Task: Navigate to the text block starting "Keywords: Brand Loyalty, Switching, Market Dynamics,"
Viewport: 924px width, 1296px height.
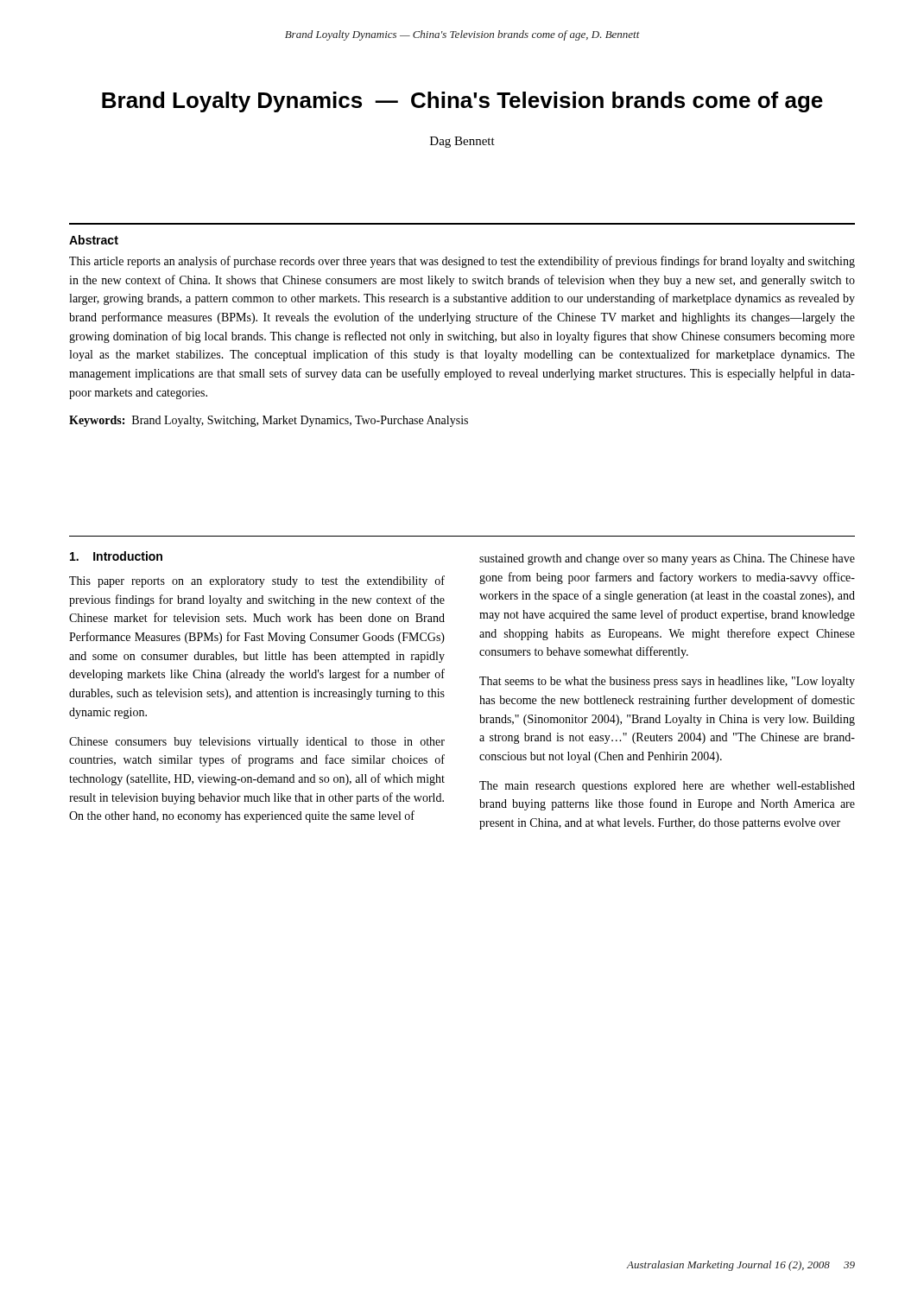Action: [x=269, y=420]
